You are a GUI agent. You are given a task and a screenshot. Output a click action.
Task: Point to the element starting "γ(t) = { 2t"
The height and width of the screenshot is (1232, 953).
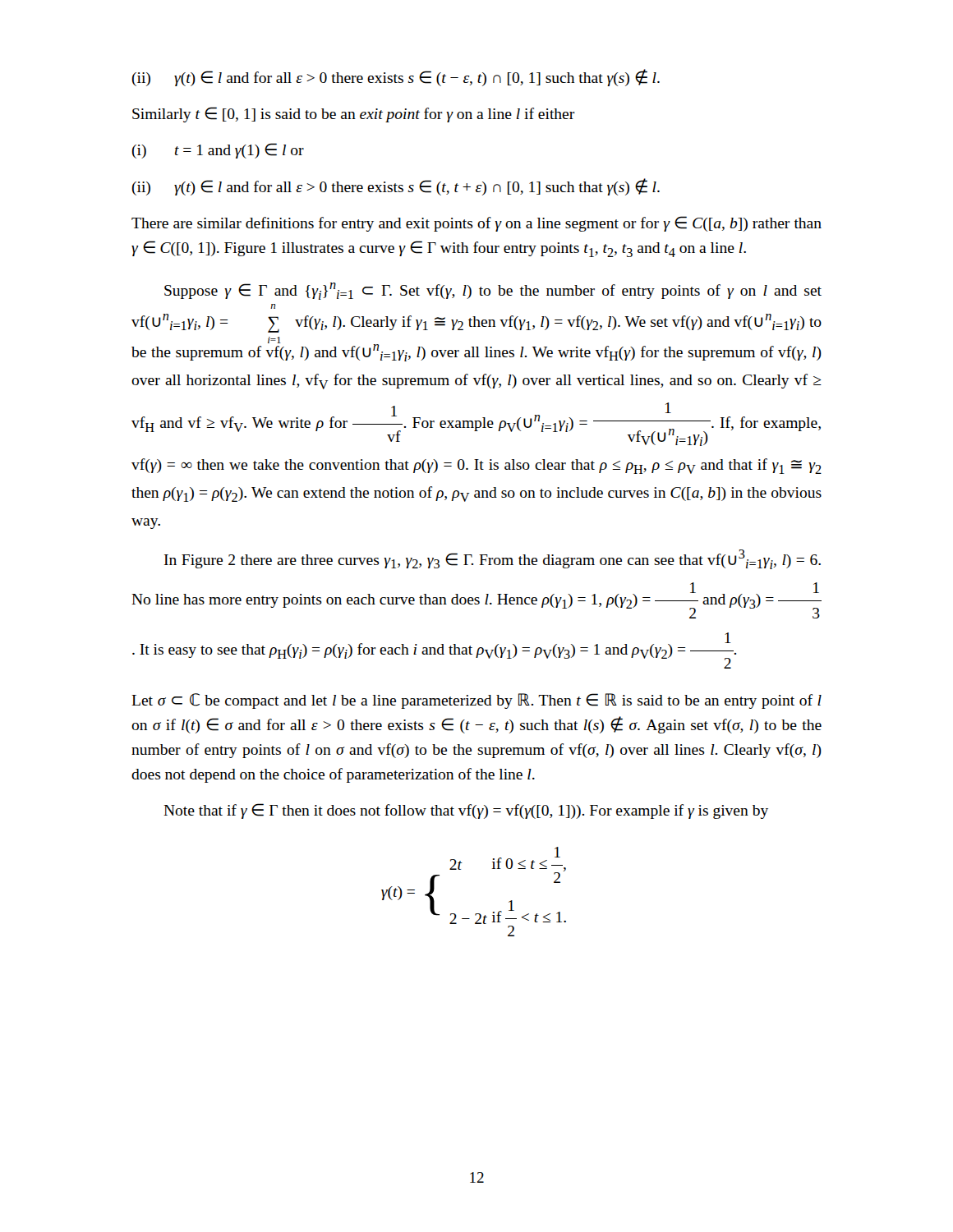(476, 892)
